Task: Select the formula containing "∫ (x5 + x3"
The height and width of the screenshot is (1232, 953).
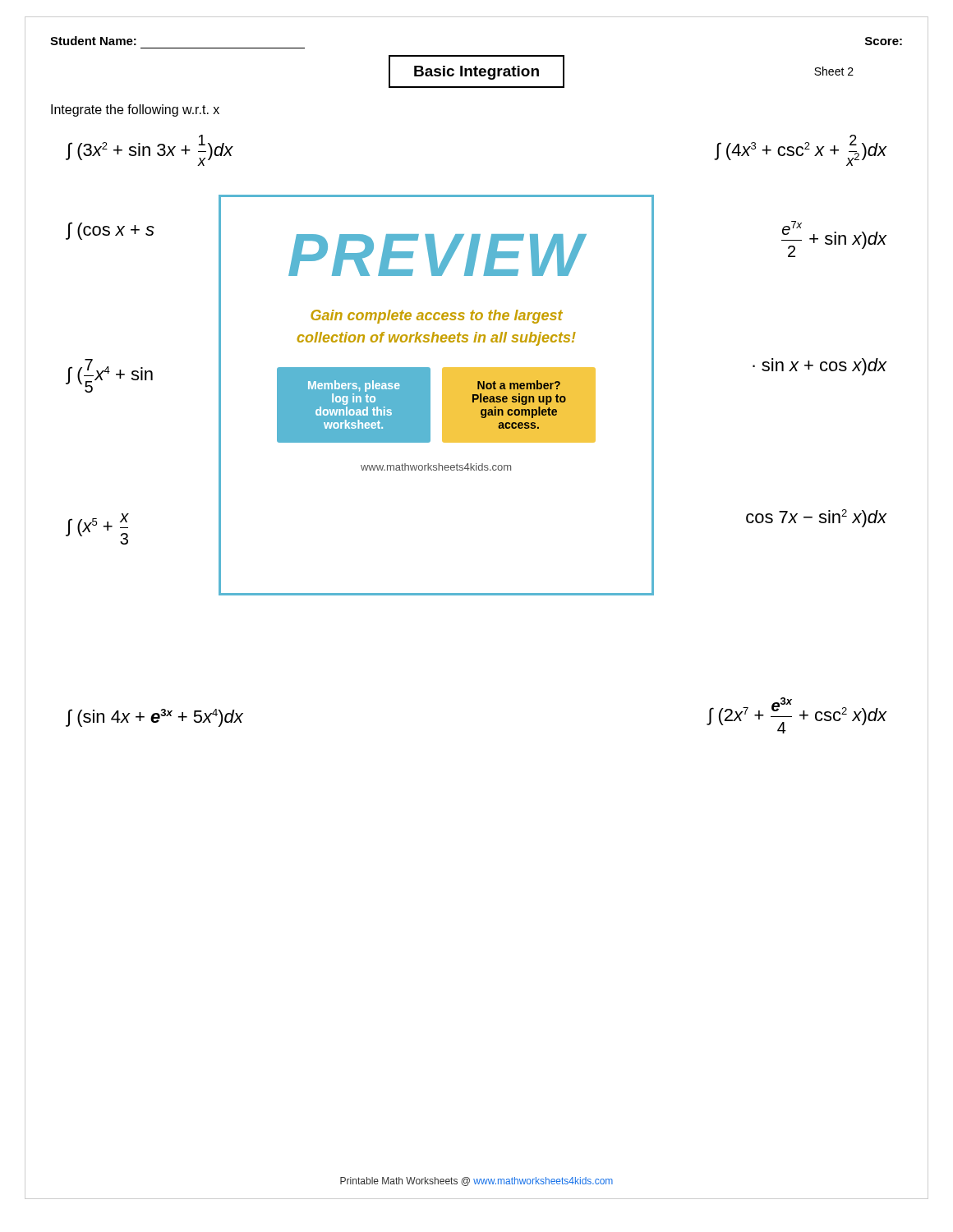Action: [98, 528]
